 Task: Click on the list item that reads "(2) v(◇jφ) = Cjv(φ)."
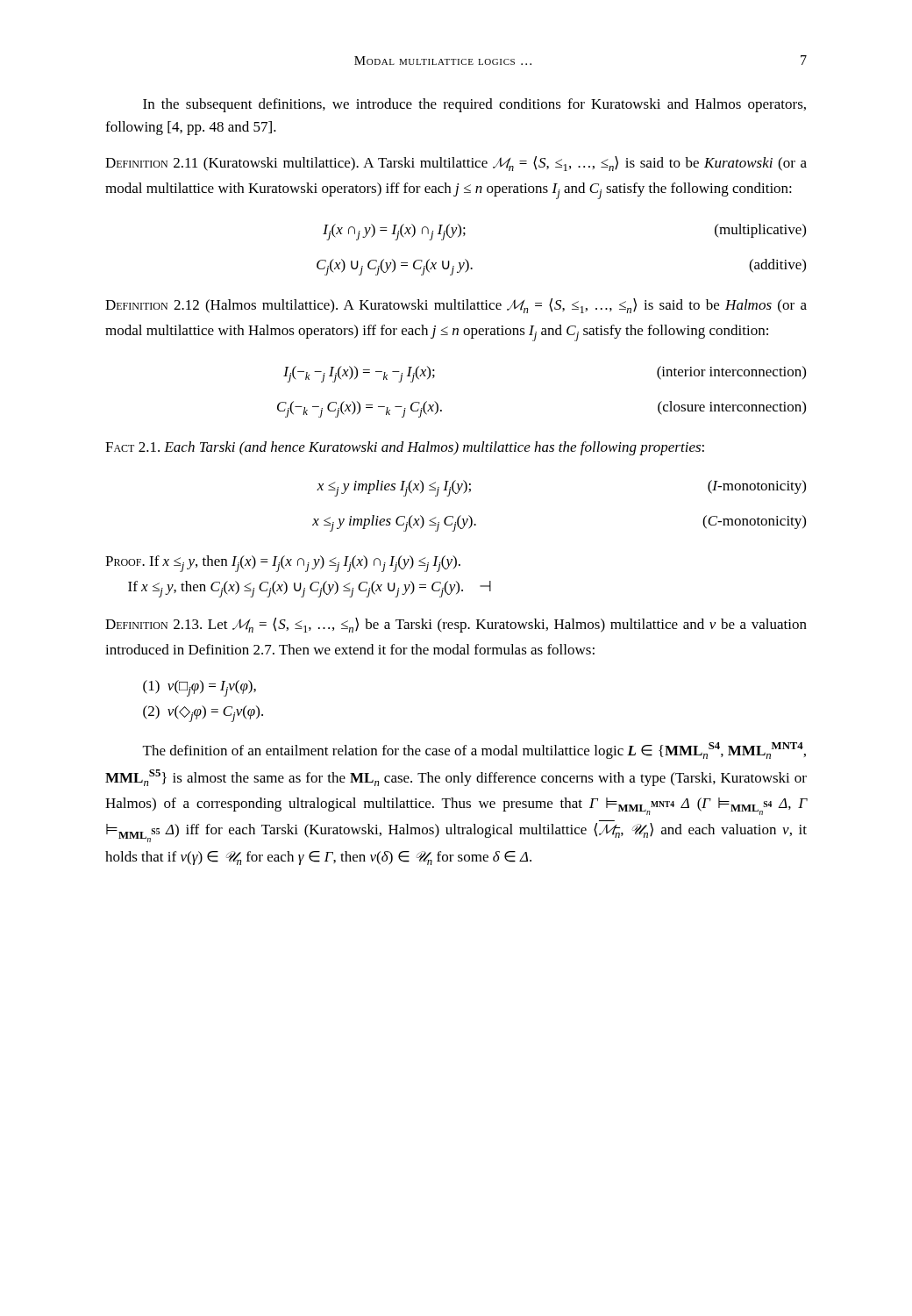click(203, 712)
